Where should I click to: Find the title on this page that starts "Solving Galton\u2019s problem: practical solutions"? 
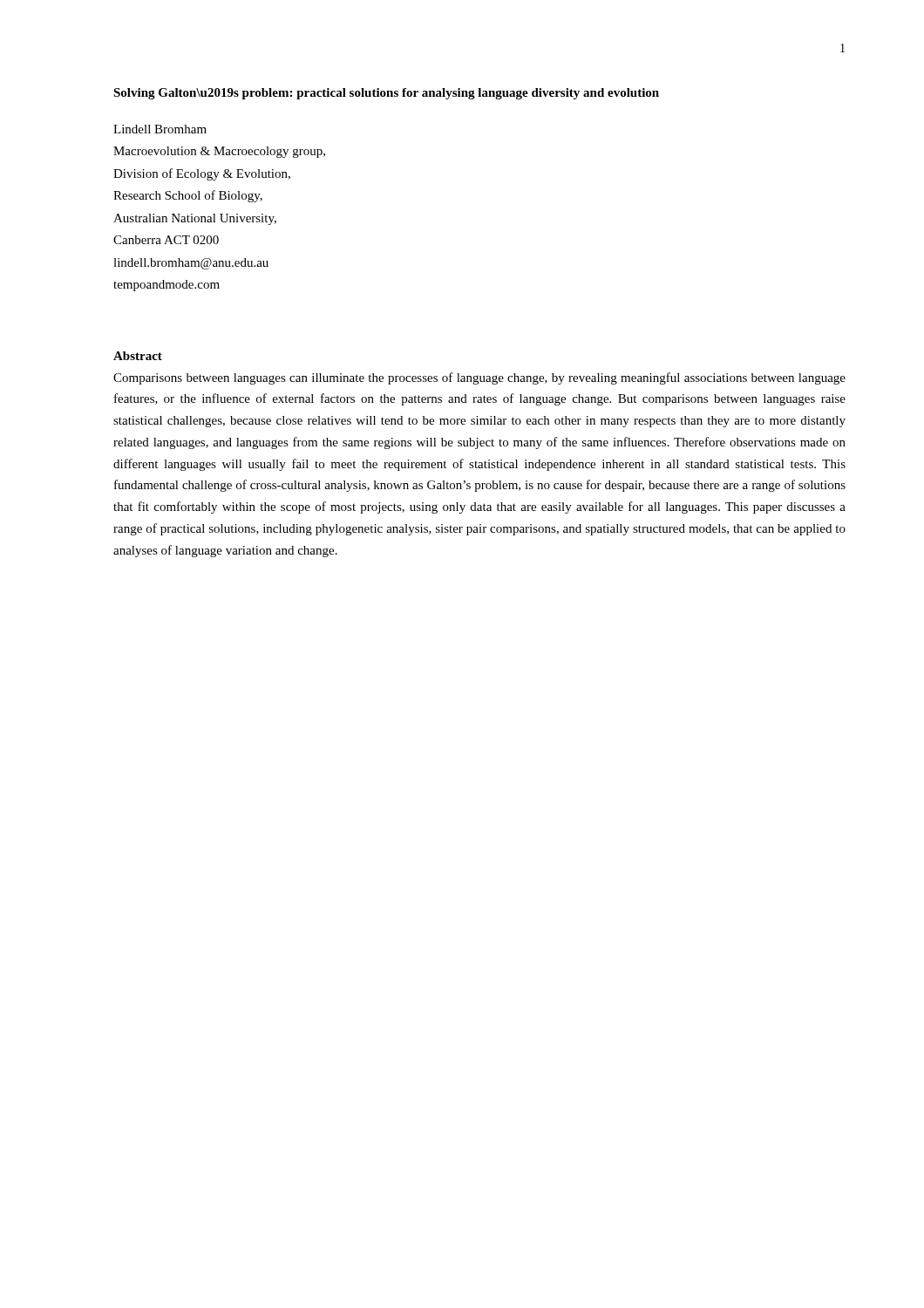coord(479,93)
